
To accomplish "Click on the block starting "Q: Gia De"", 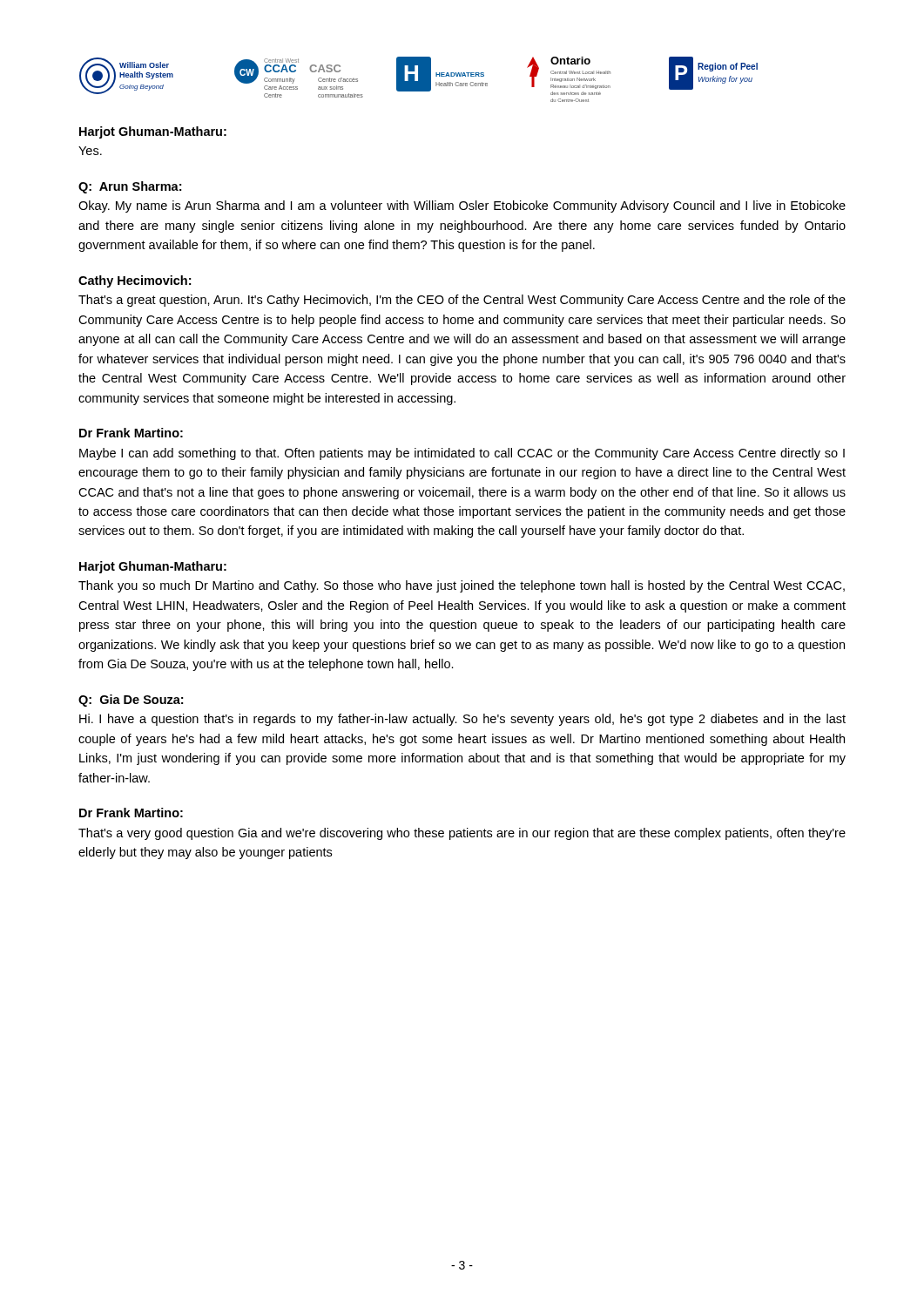I will (462, 739).
